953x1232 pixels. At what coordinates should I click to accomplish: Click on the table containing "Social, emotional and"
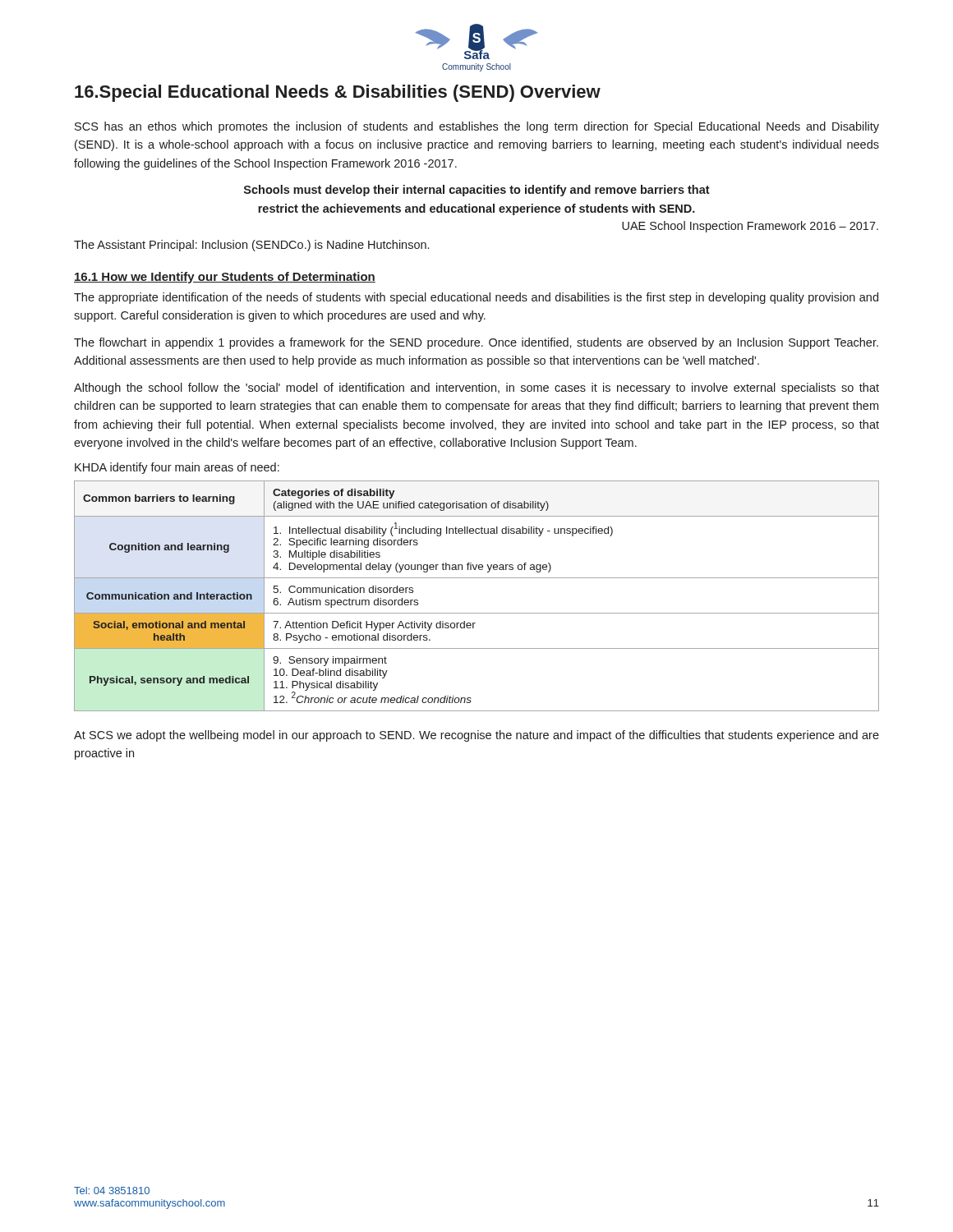tap(476, 595)
